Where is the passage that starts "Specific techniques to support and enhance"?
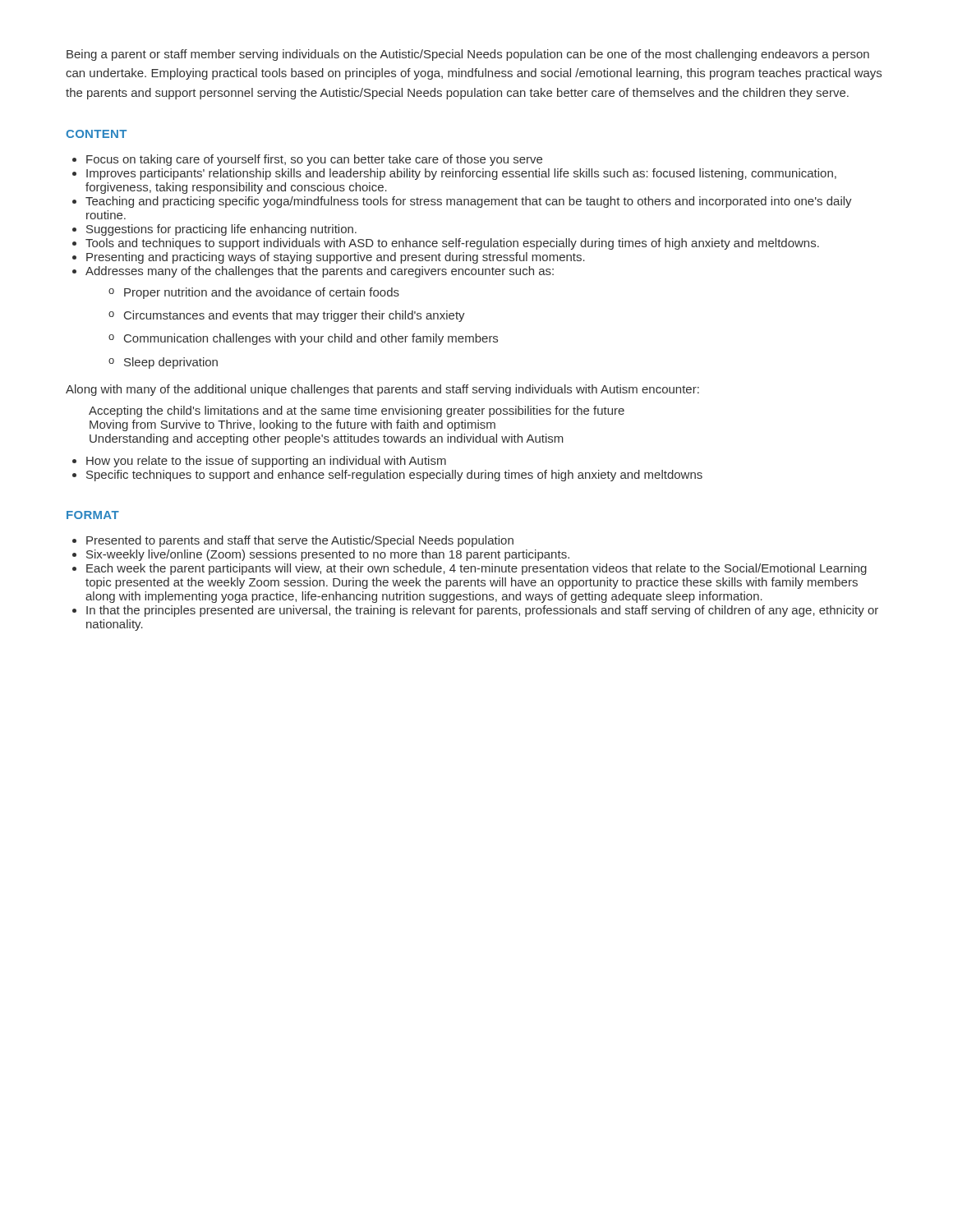This screenshot has width=953, height=1232. pos(486,474)
